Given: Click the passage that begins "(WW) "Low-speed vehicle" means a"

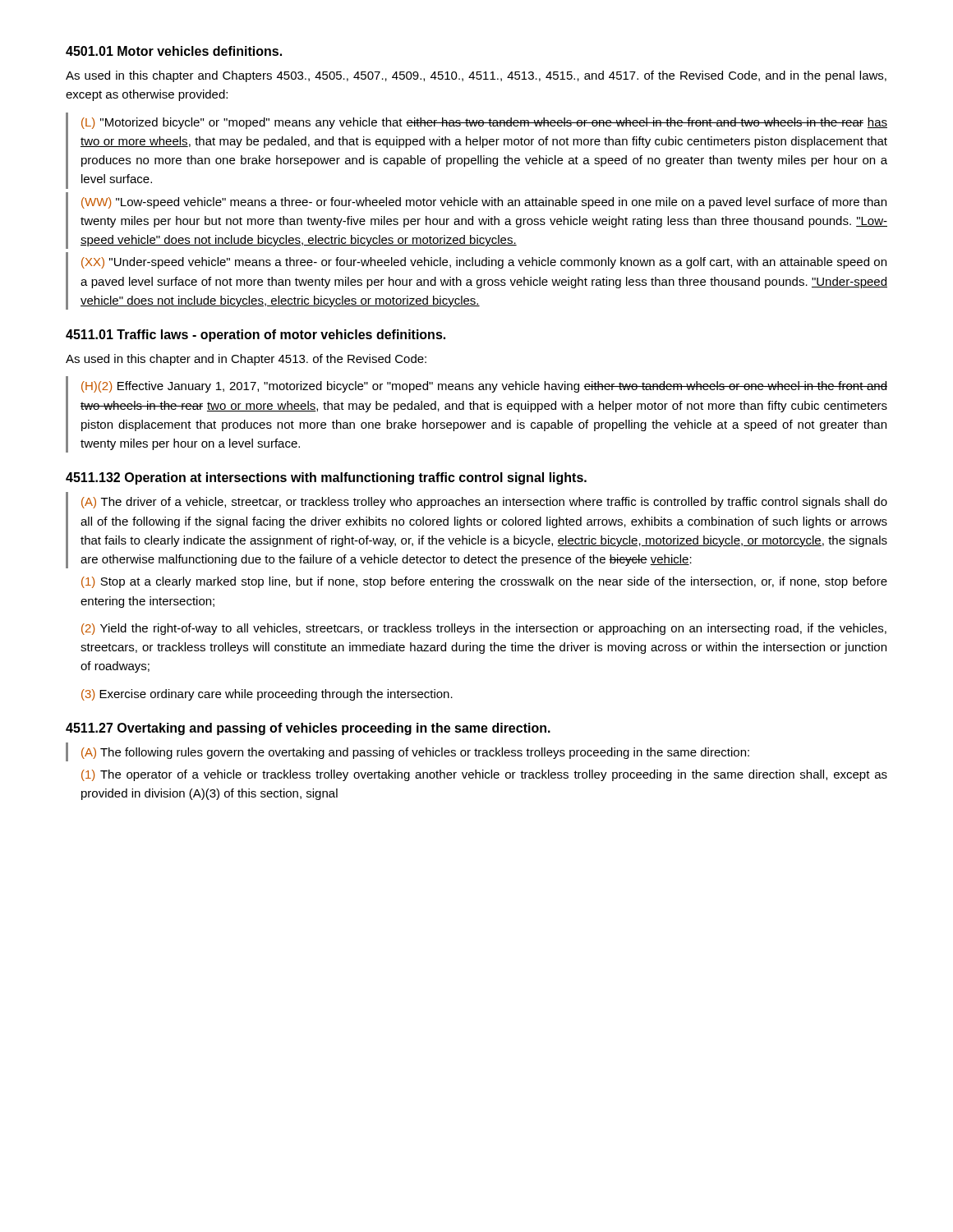Looking at the screenshot, I should tap(484, 220).
